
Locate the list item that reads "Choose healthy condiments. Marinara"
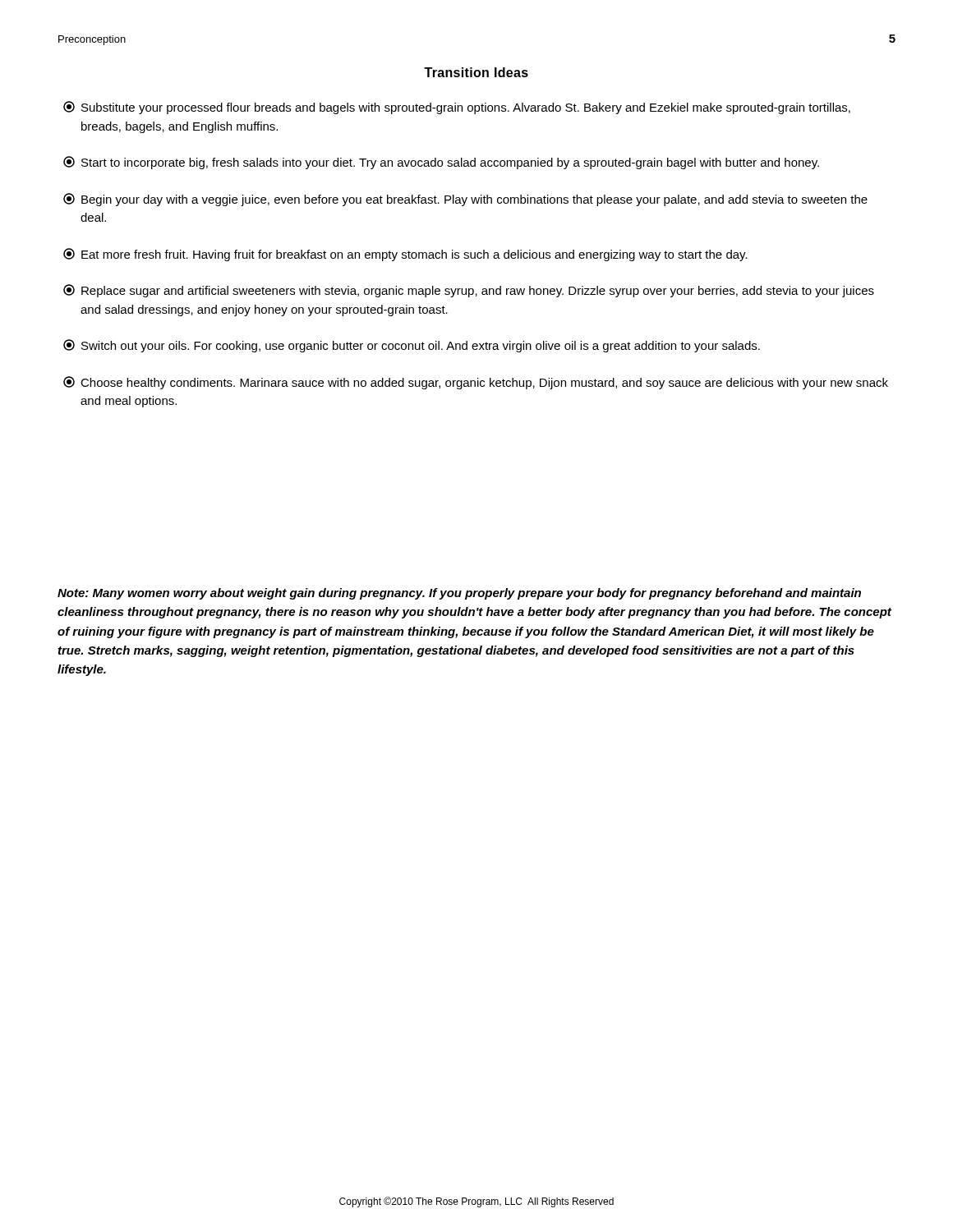pyautogui.click(x=476, y=392)
